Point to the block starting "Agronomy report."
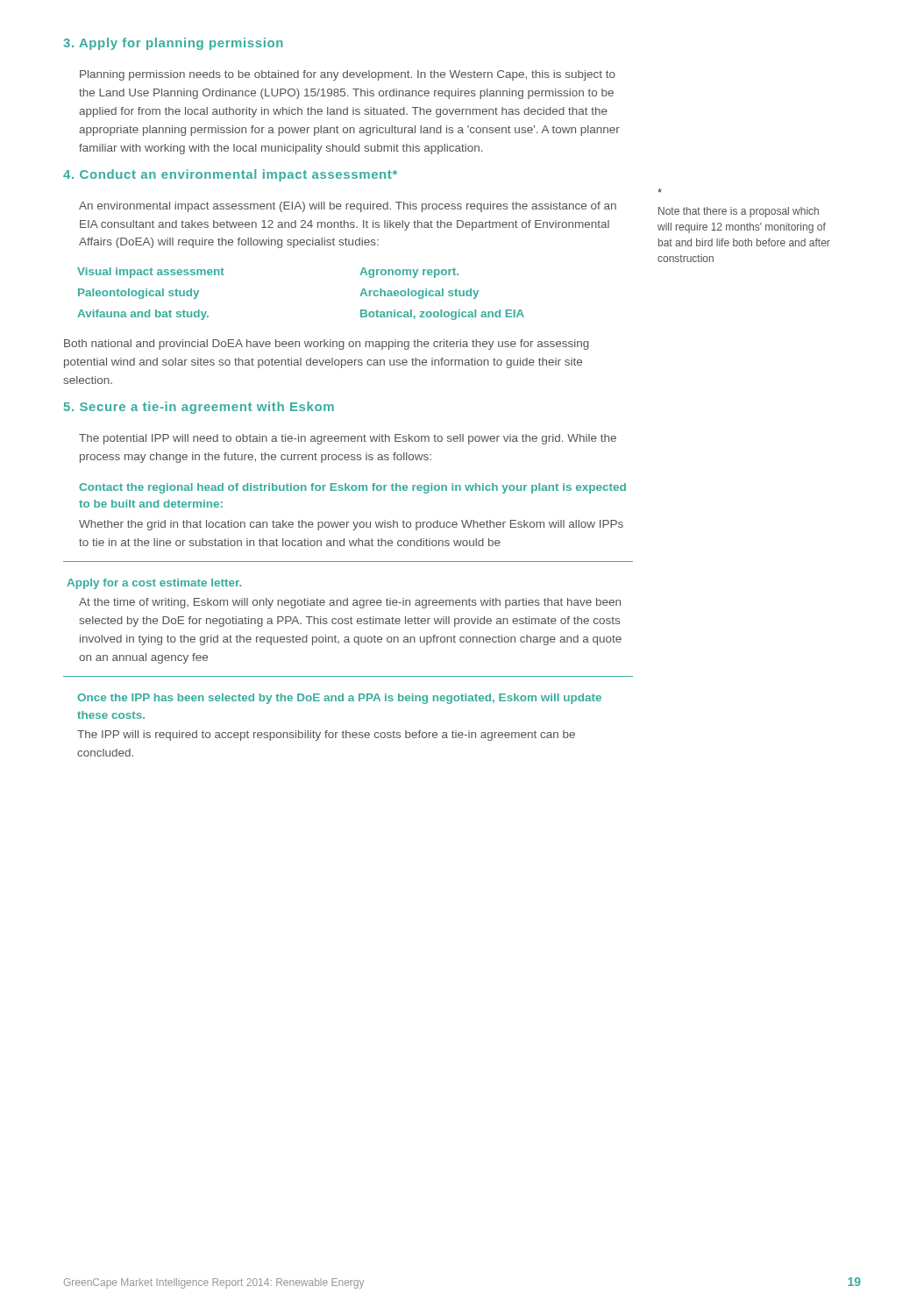924x1315 pixels. pos(409,272)
